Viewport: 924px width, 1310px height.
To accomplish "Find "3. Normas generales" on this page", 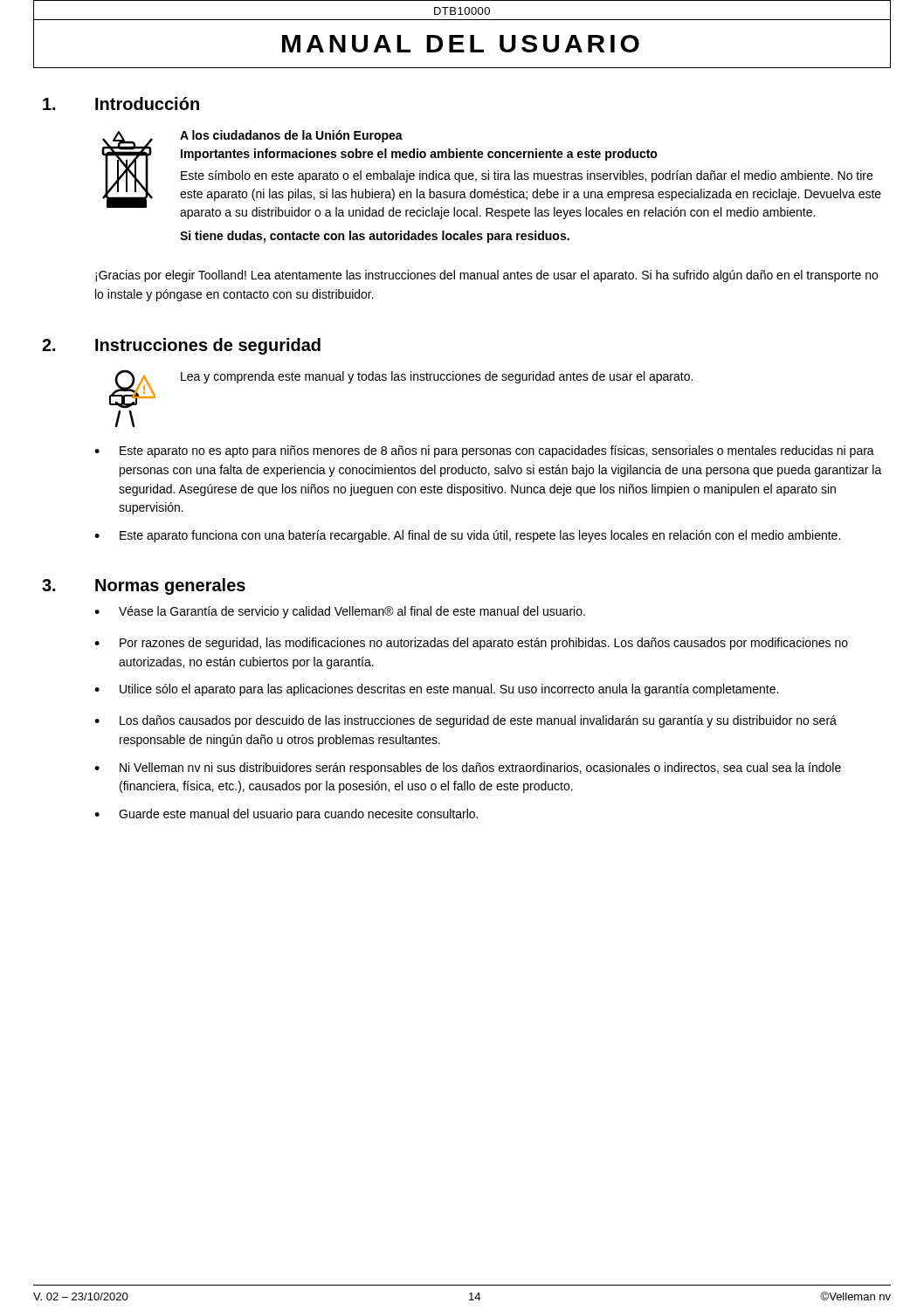I will 144,586.
